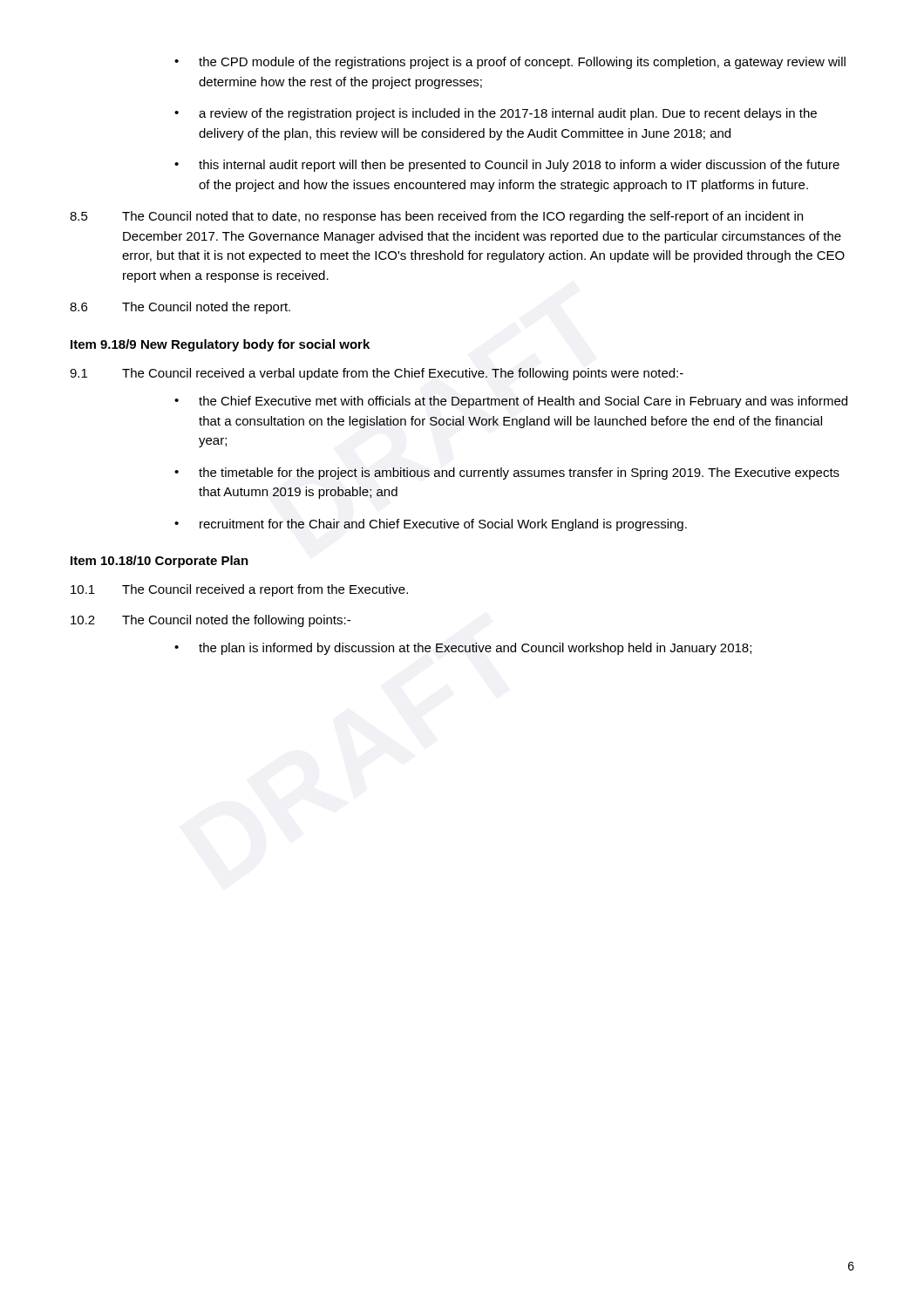Find the element starting "• a review of the registration project is"

pos(514,123)
